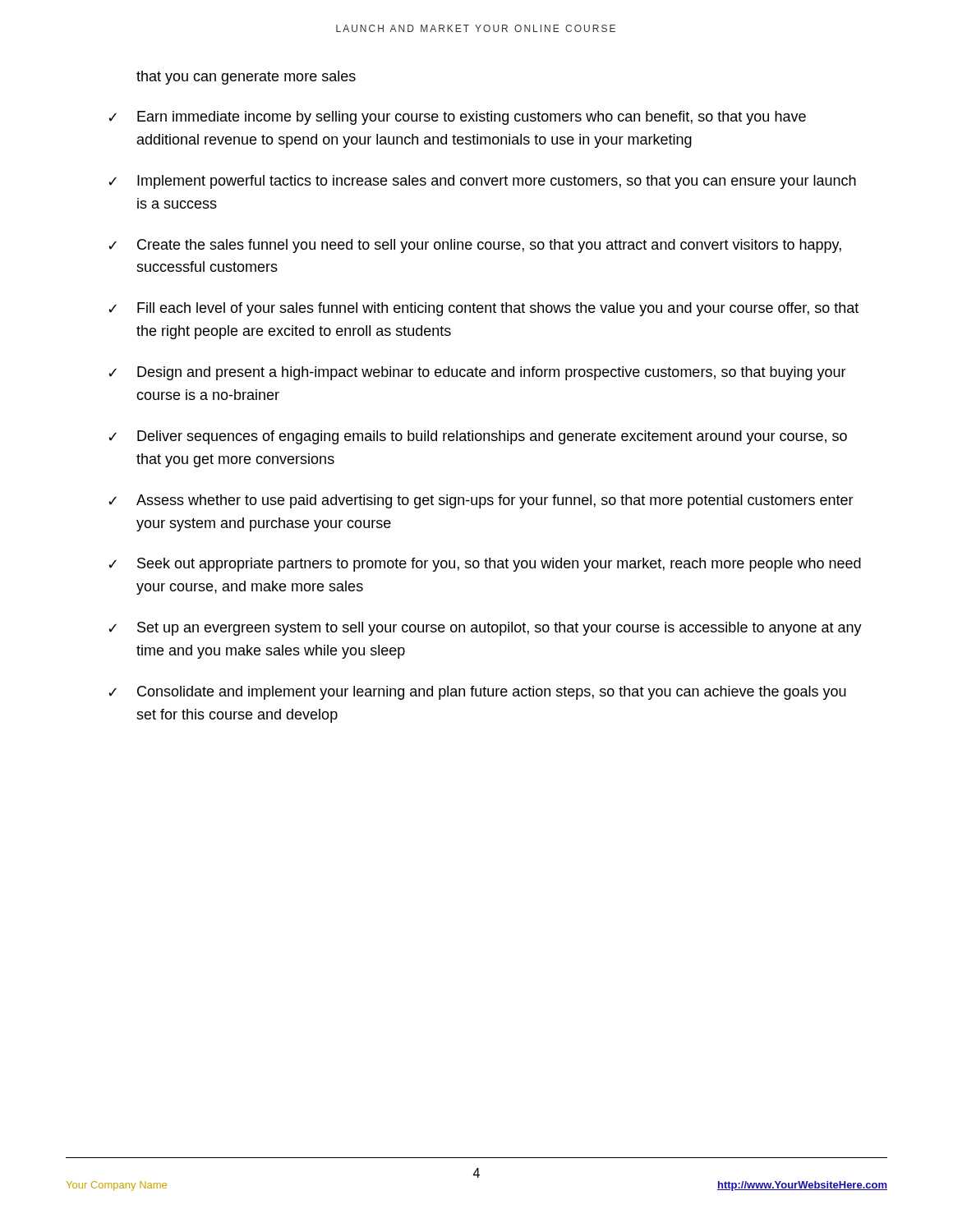Click on the region starting "✓ Seek out"

485,576
